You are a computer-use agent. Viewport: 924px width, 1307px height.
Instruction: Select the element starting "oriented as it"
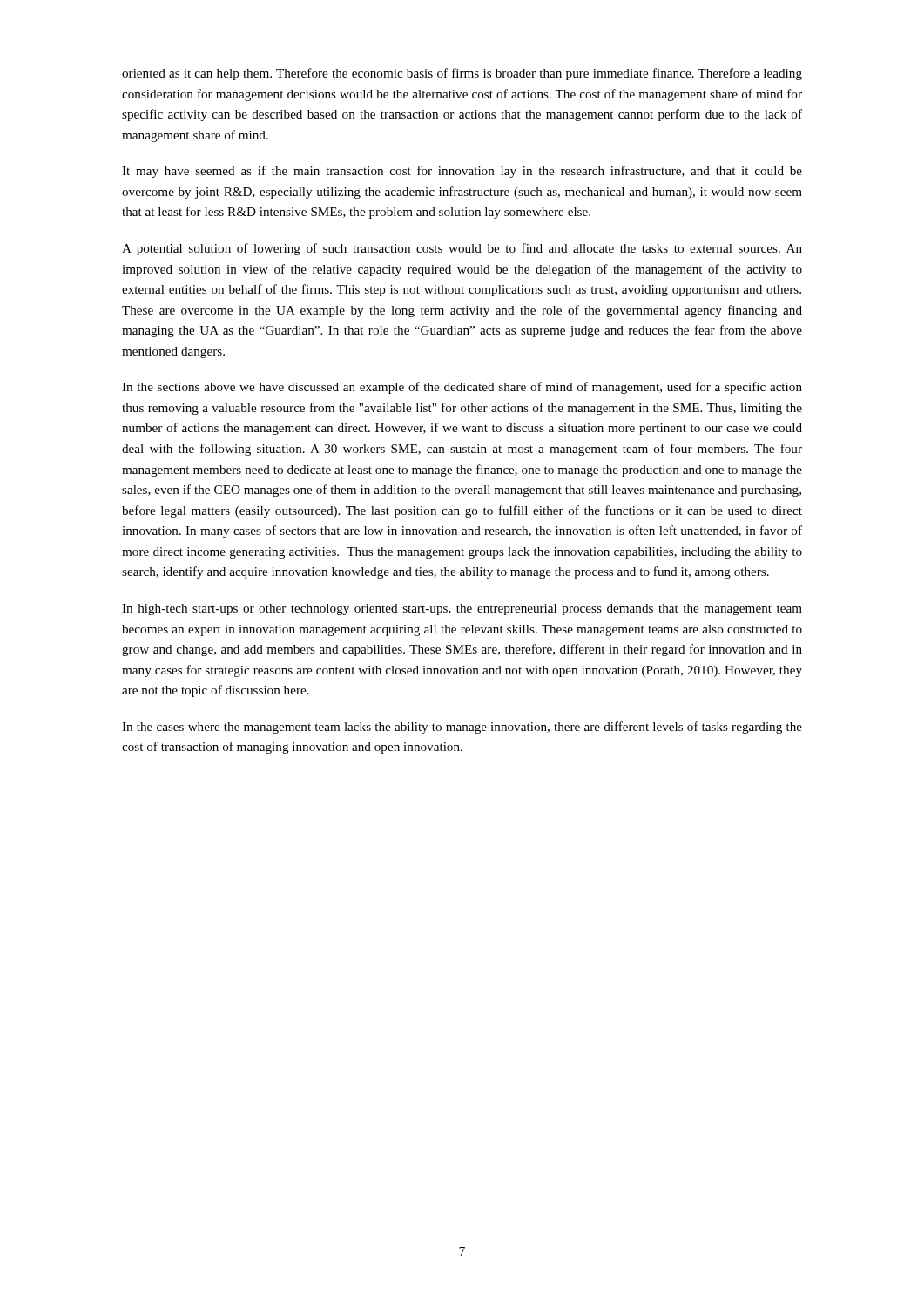point(462,104)
